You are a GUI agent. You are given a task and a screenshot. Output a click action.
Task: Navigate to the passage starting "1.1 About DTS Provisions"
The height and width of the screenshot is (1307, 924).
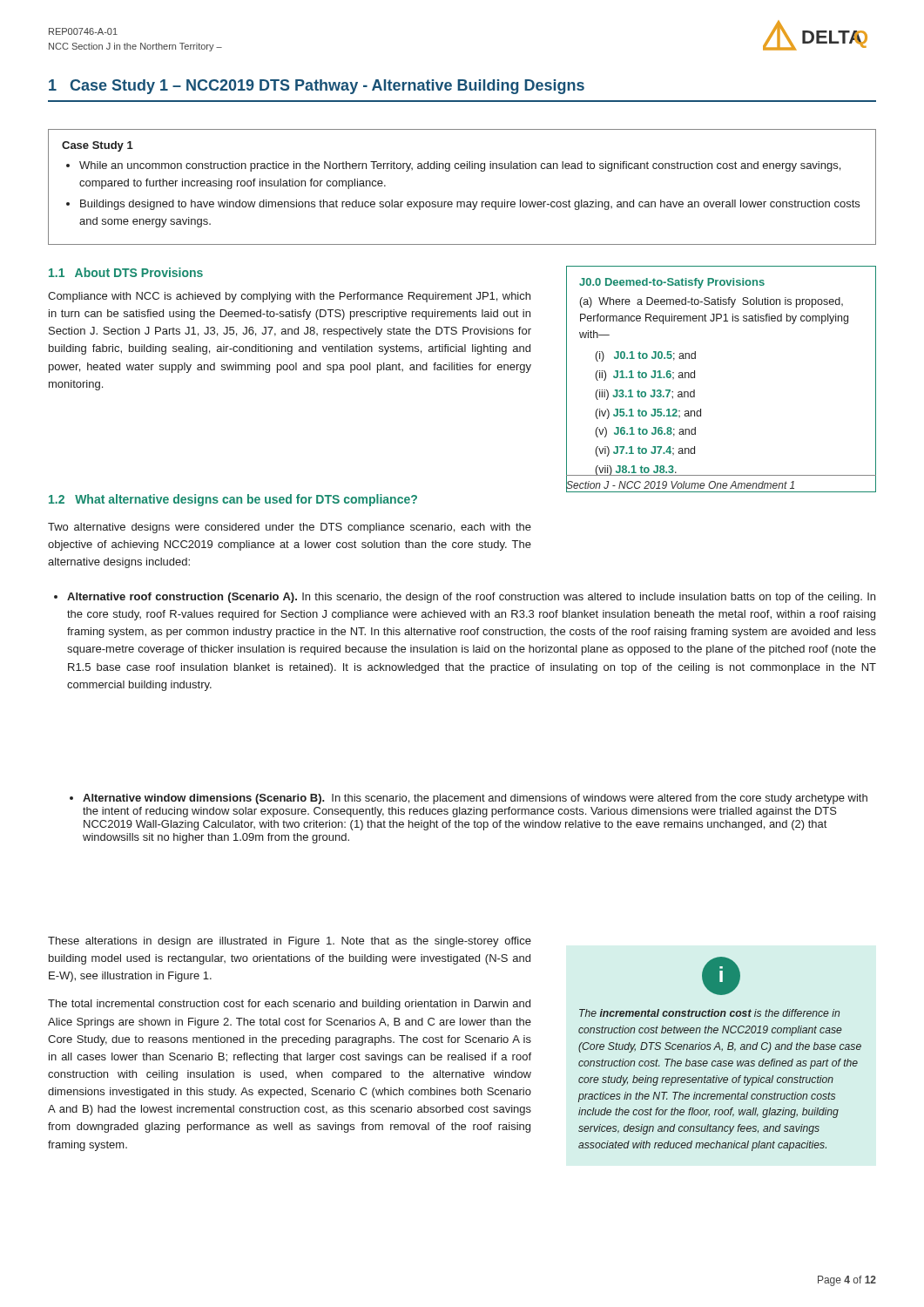[x=126, y=272]
